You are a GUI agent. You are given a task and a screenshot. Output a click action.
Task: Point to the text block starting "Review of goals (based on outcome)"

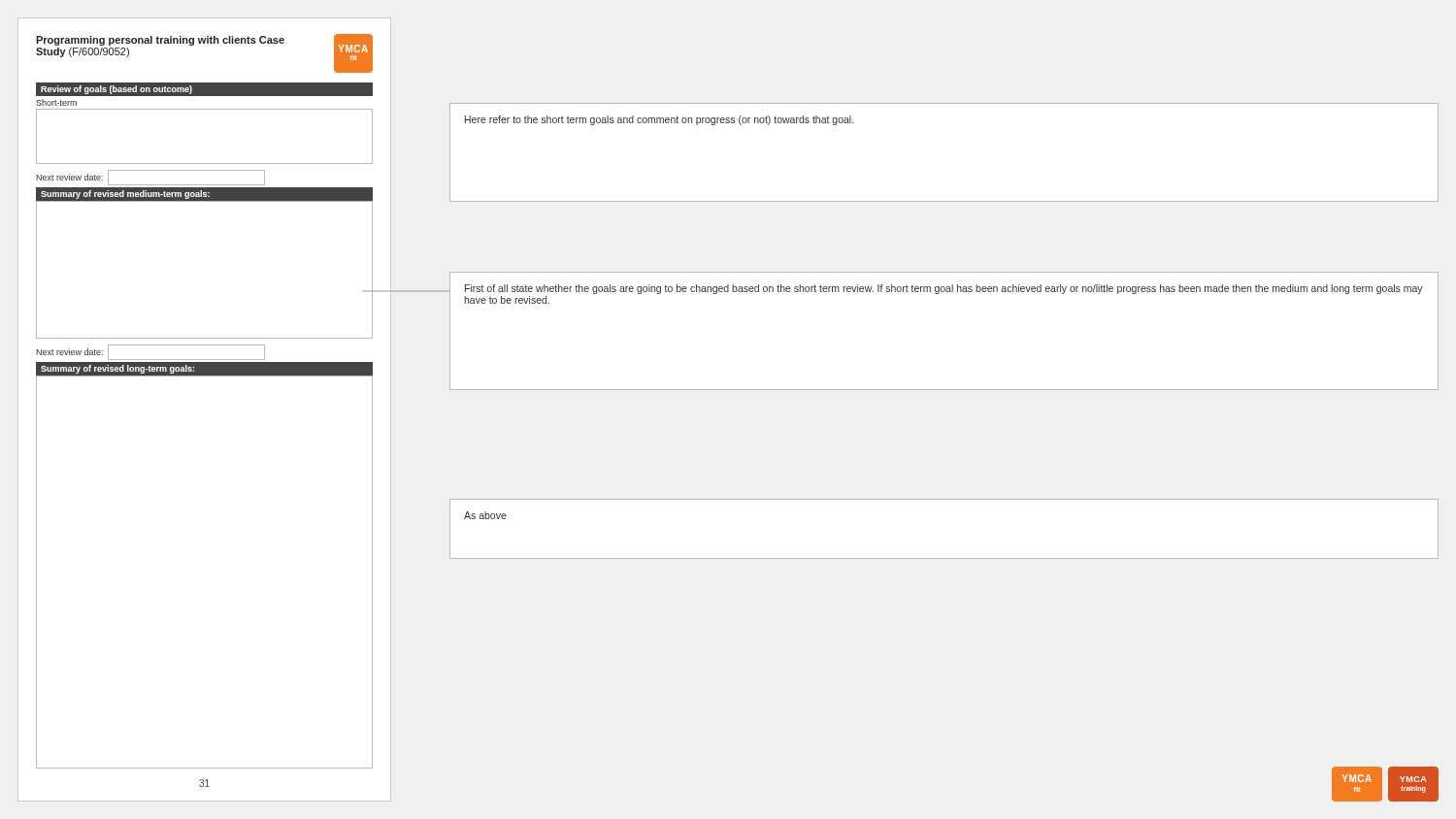click(116, 89)
